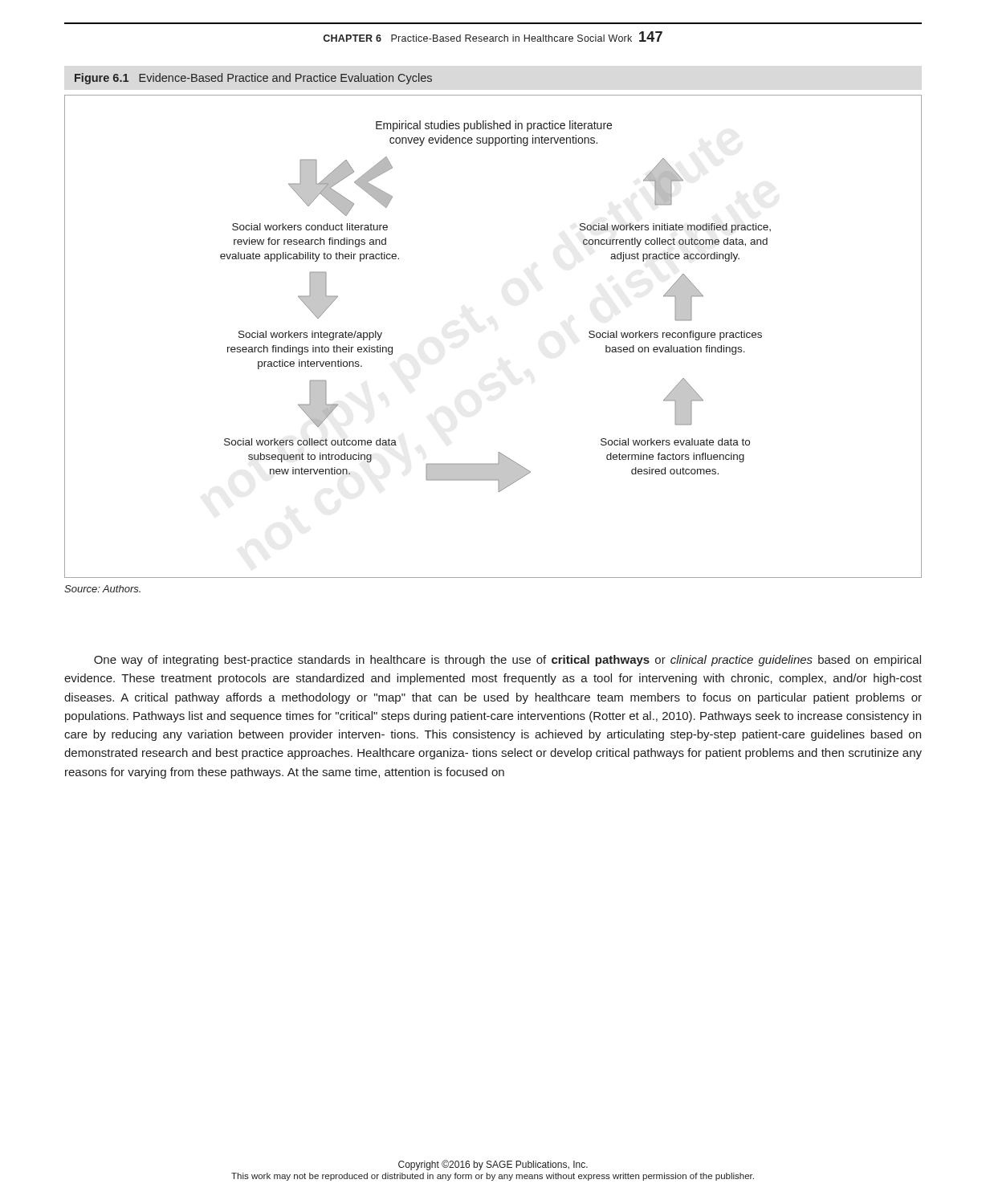986x1204 pixels.
Task: Find the caption on this page that starts "Figure 6.1 Evidence-Based Practice"
Action: (x=253, y=78)
